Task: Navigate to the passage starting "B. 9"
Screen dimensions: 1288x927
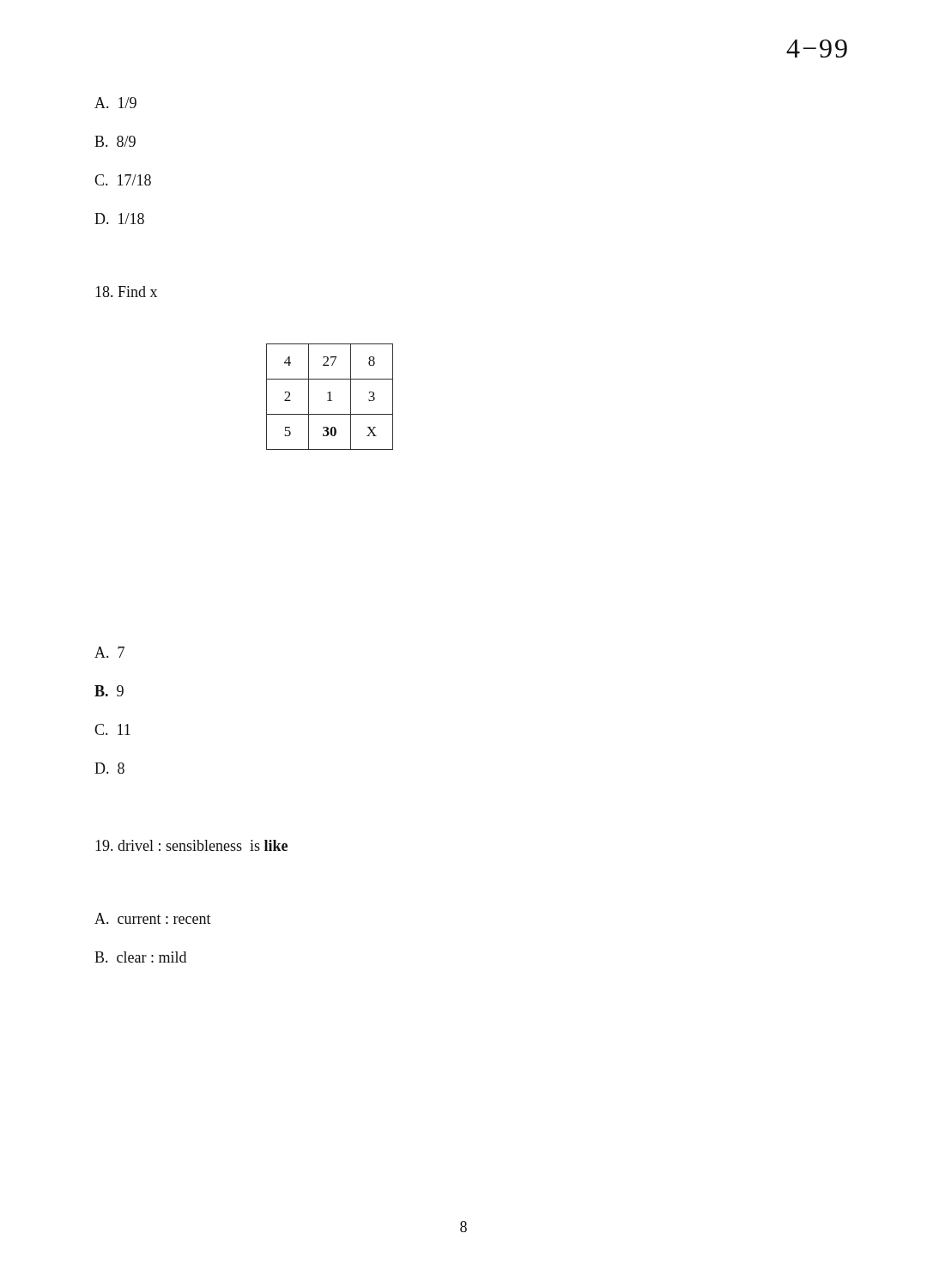Action: tap(109, 691)
